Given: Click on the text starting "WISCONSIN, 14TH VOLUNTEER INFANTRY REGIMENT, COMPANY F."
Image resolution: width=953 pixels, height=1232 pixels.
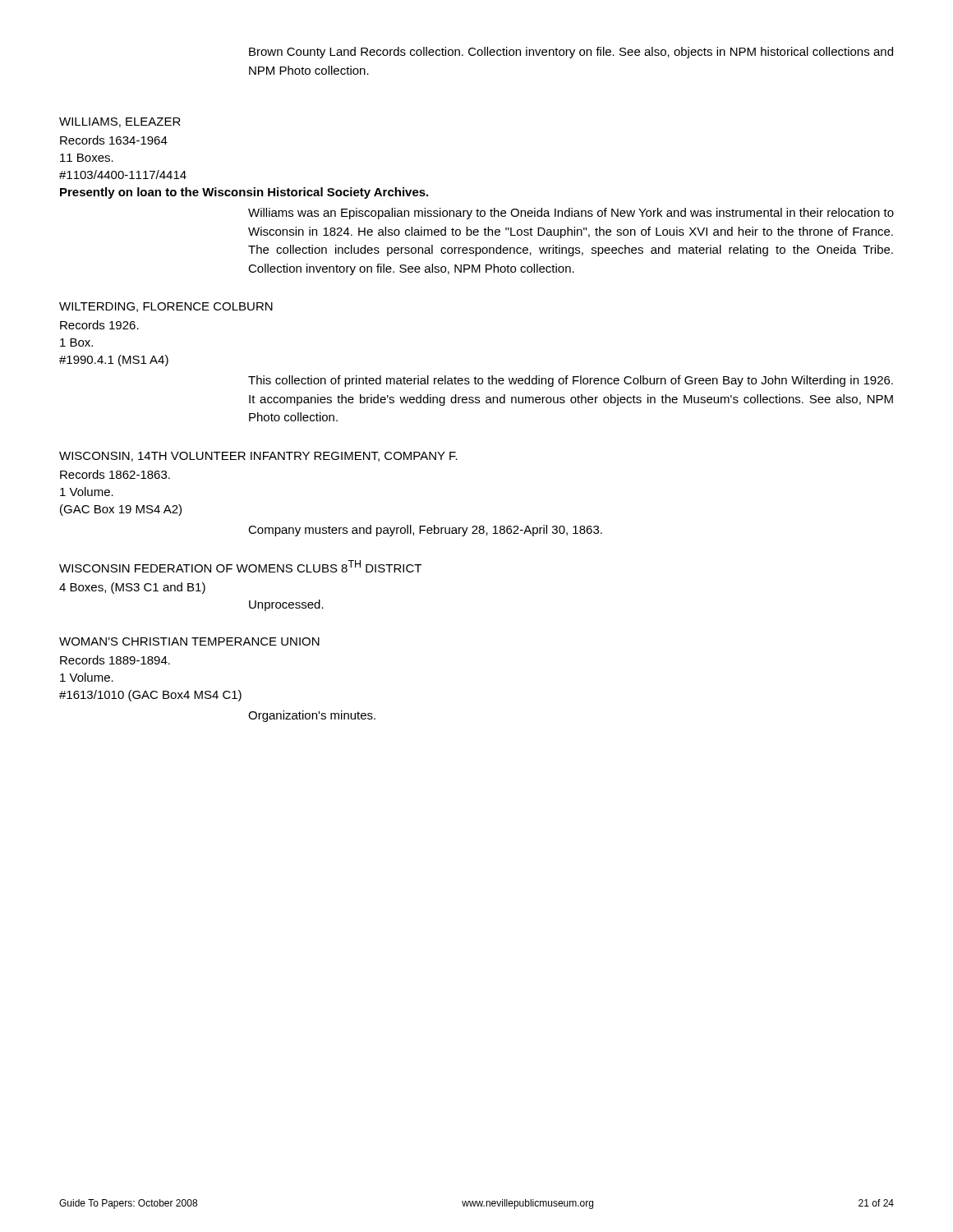Looking at the screenshot, I should (x=258, y=457).
